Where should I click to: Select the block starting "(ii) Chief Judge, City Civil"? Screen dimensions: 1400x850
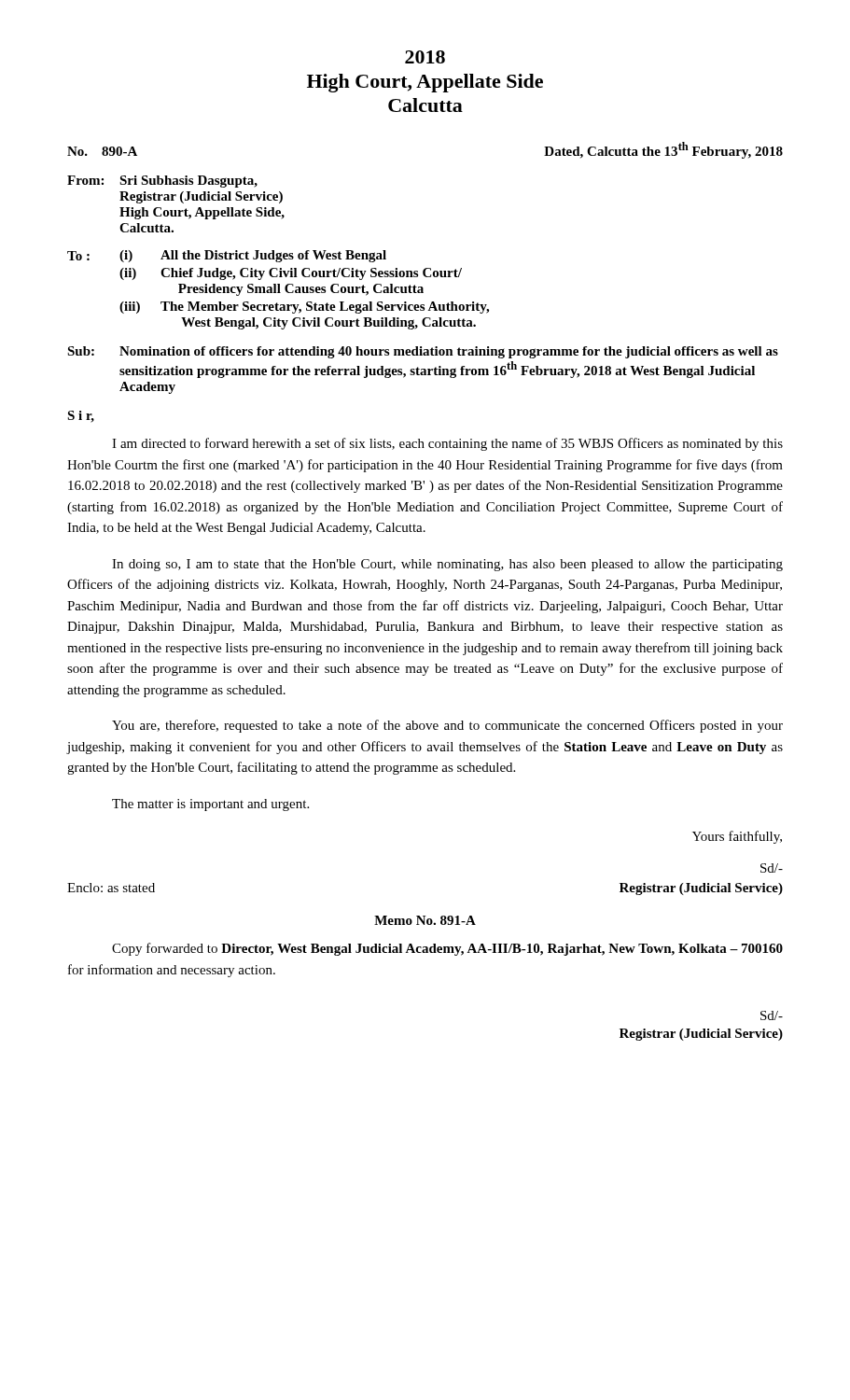(291, 281)
